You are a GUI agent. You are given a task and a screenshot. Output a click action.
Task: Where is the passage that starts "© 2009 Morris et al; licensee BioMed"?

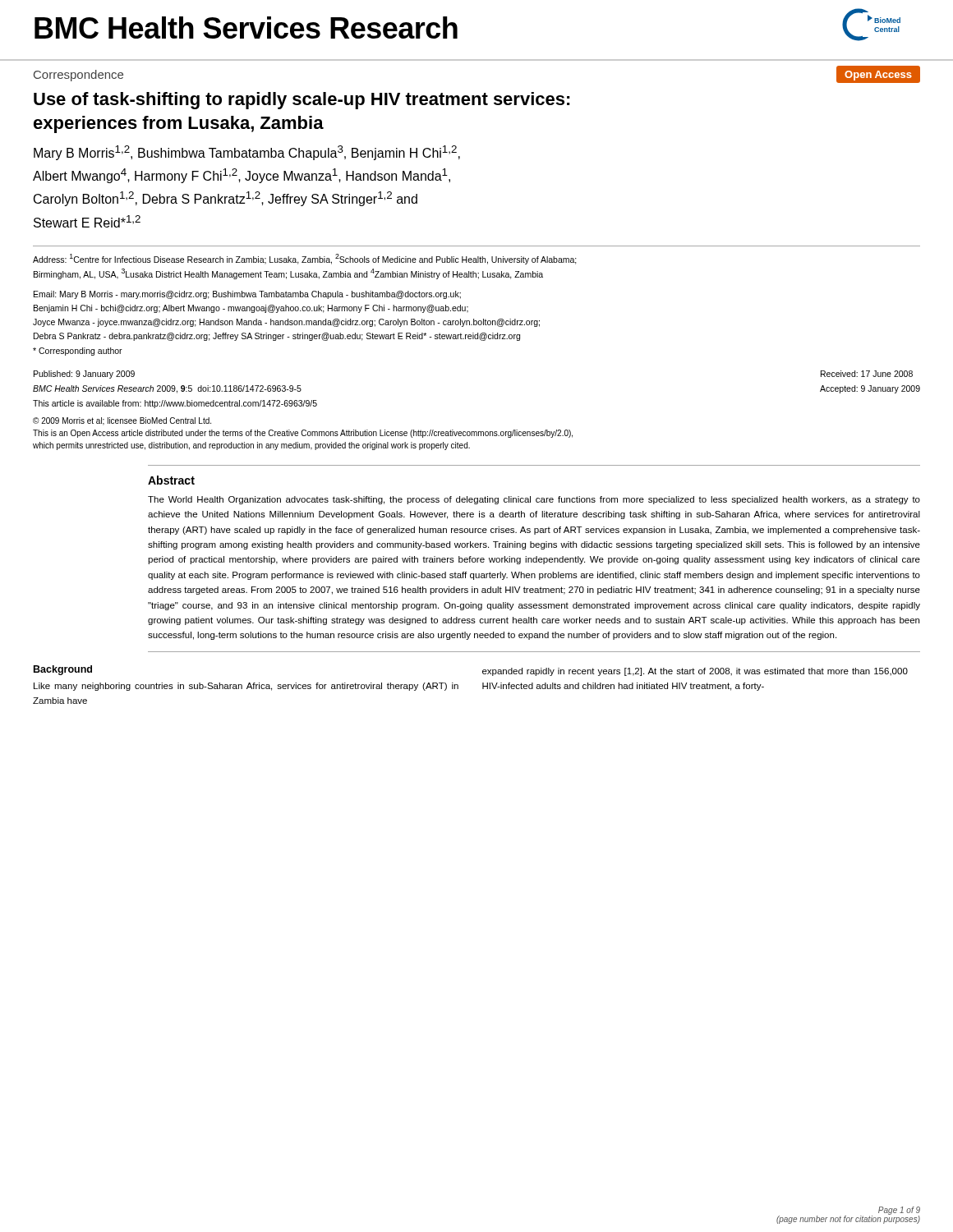coord(303,433)
